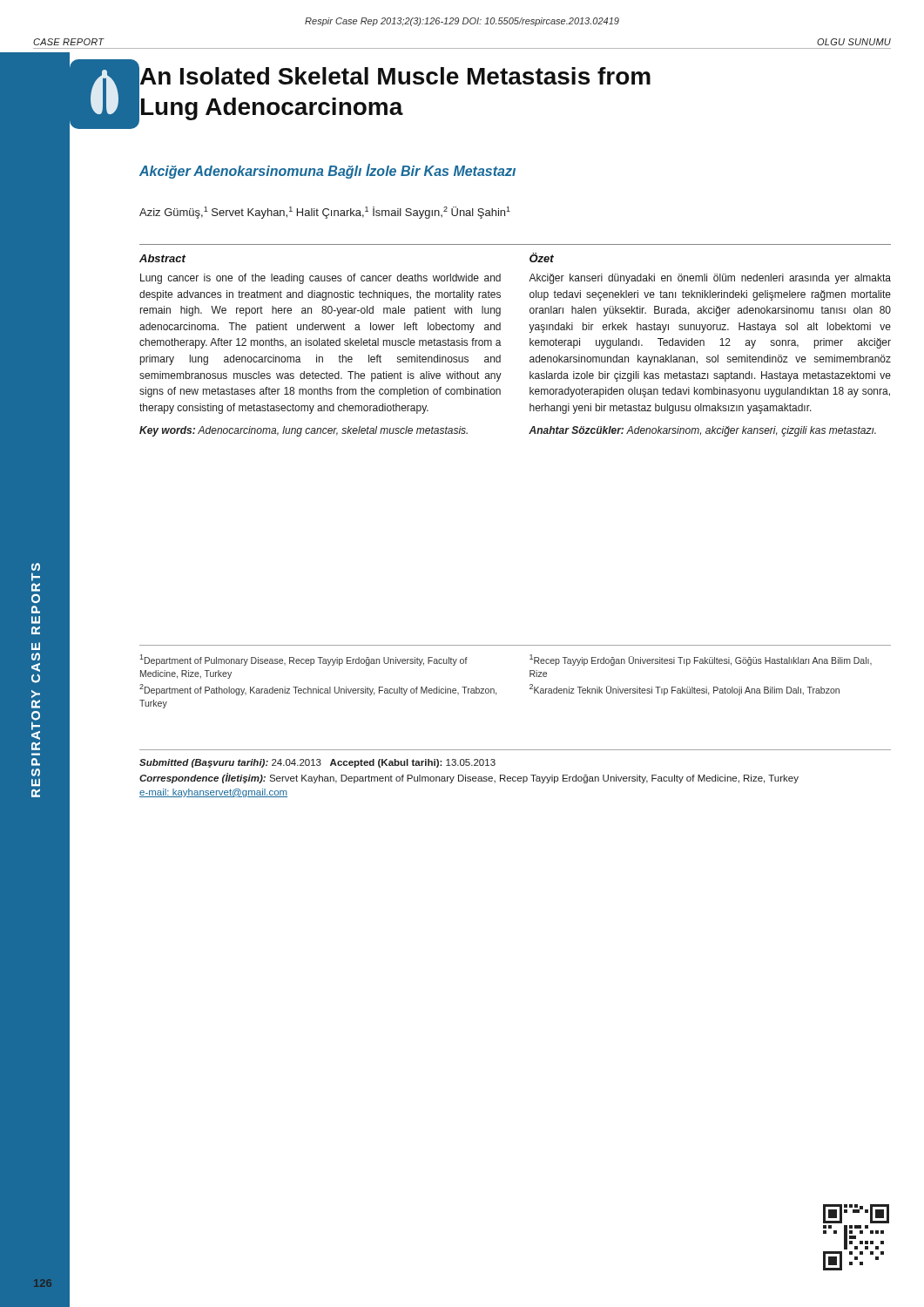Image resolution: width=924 pixels, height=1307 pixels.
Task: Find the block starting "Akciğer Adenokarsinomuna Bağlı"
Action: click(x=515, y=172)
